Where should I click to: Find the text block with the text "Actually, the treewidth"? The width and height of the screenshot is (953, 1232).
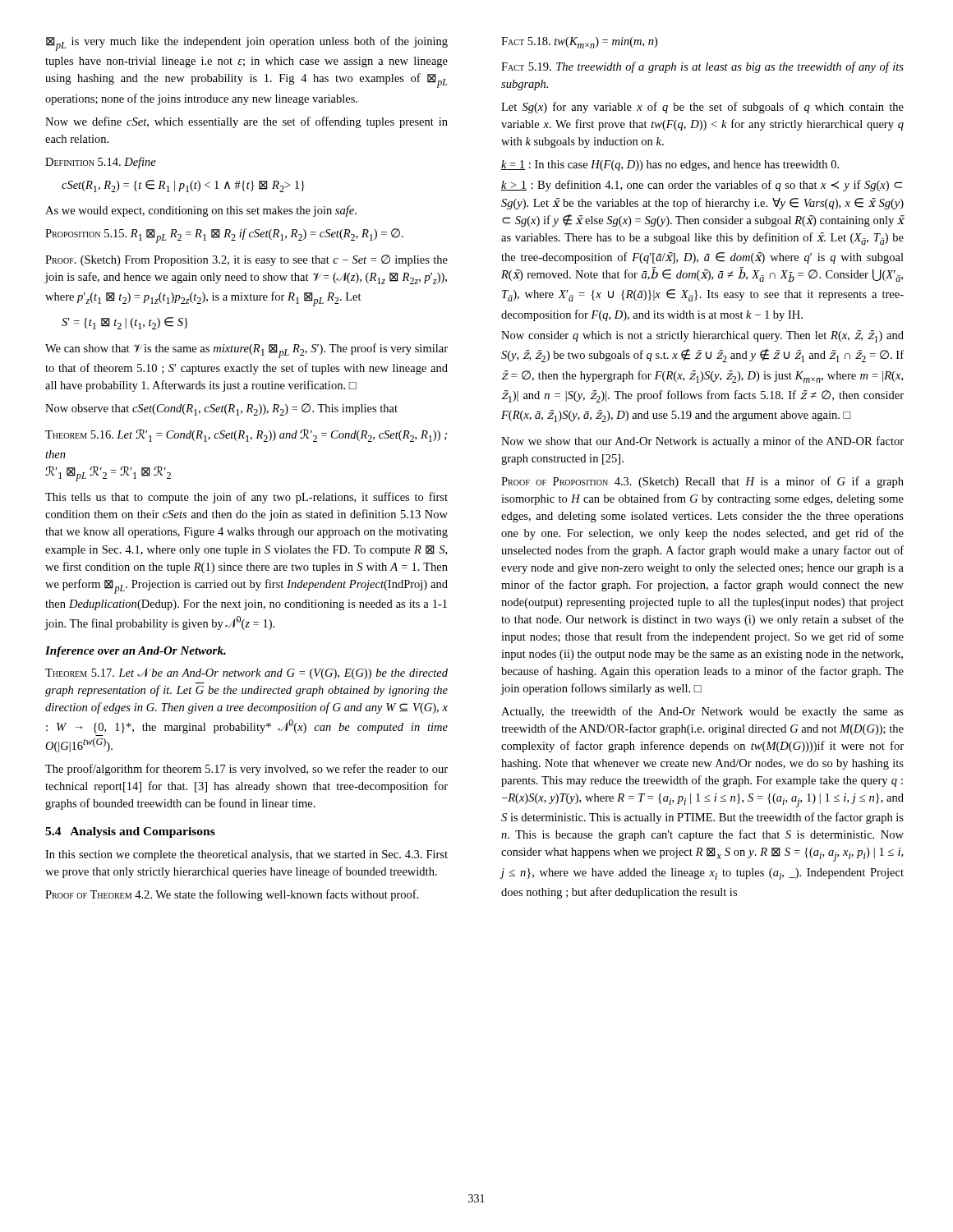pyautogui.click(x=702, y=802)
